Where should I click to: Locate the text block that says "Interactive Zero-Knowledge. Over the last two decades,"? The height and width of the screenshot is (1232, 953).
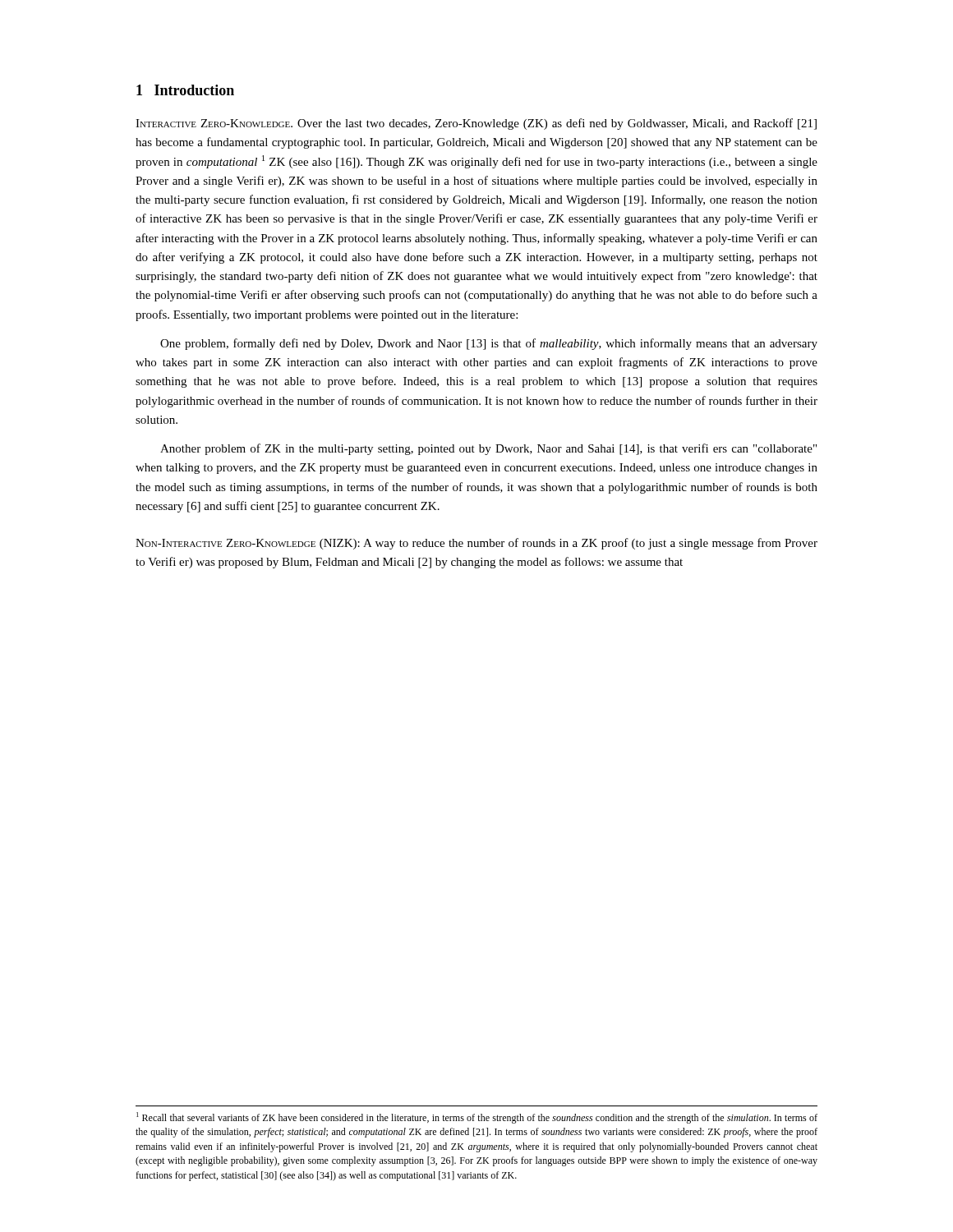point(476,219)
